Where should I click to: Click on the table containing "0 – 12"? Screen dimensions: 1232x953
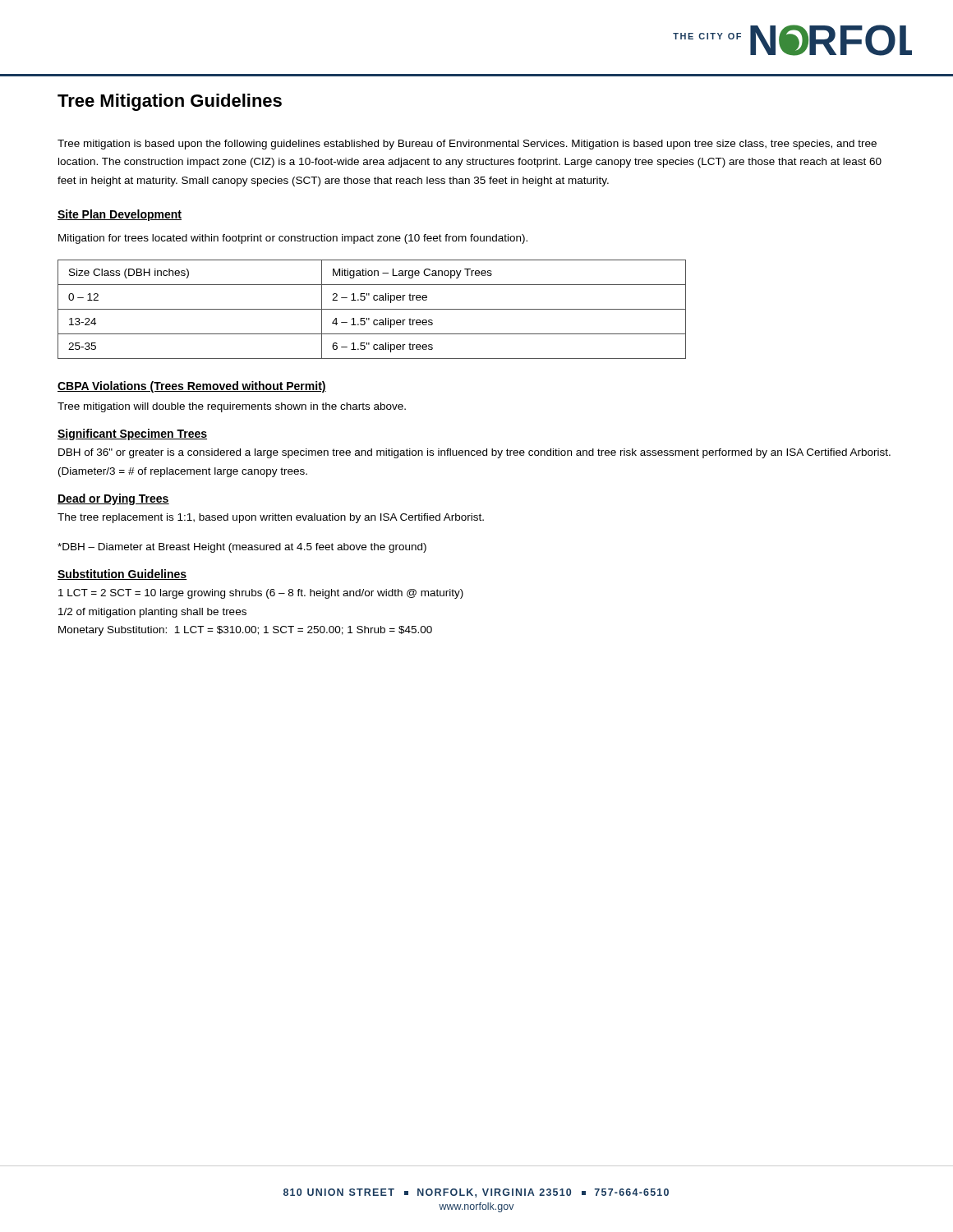[476, 309]
